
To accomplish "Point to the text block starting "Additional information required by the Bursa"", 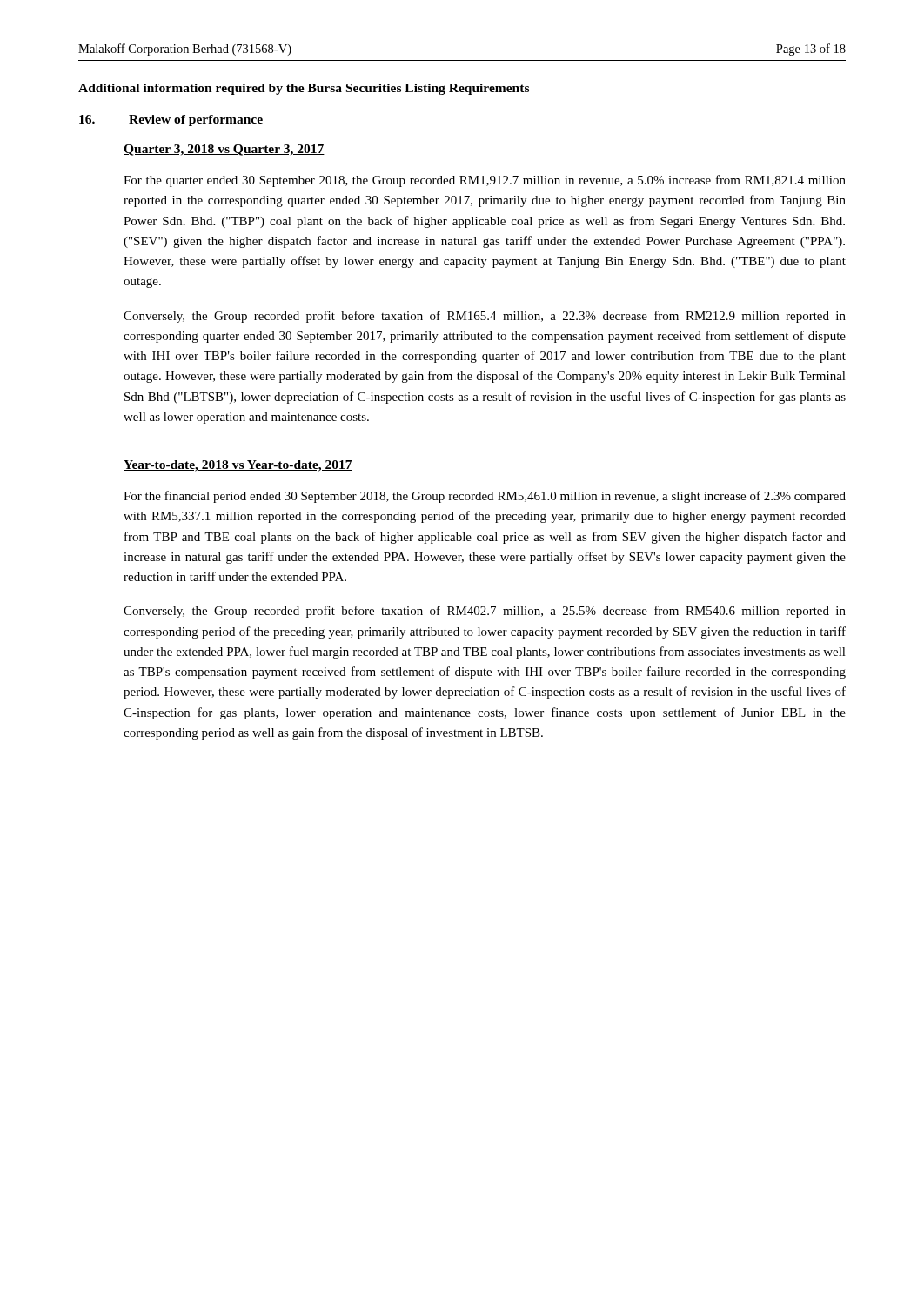I will pyautogui.click(x=304, y=87).
